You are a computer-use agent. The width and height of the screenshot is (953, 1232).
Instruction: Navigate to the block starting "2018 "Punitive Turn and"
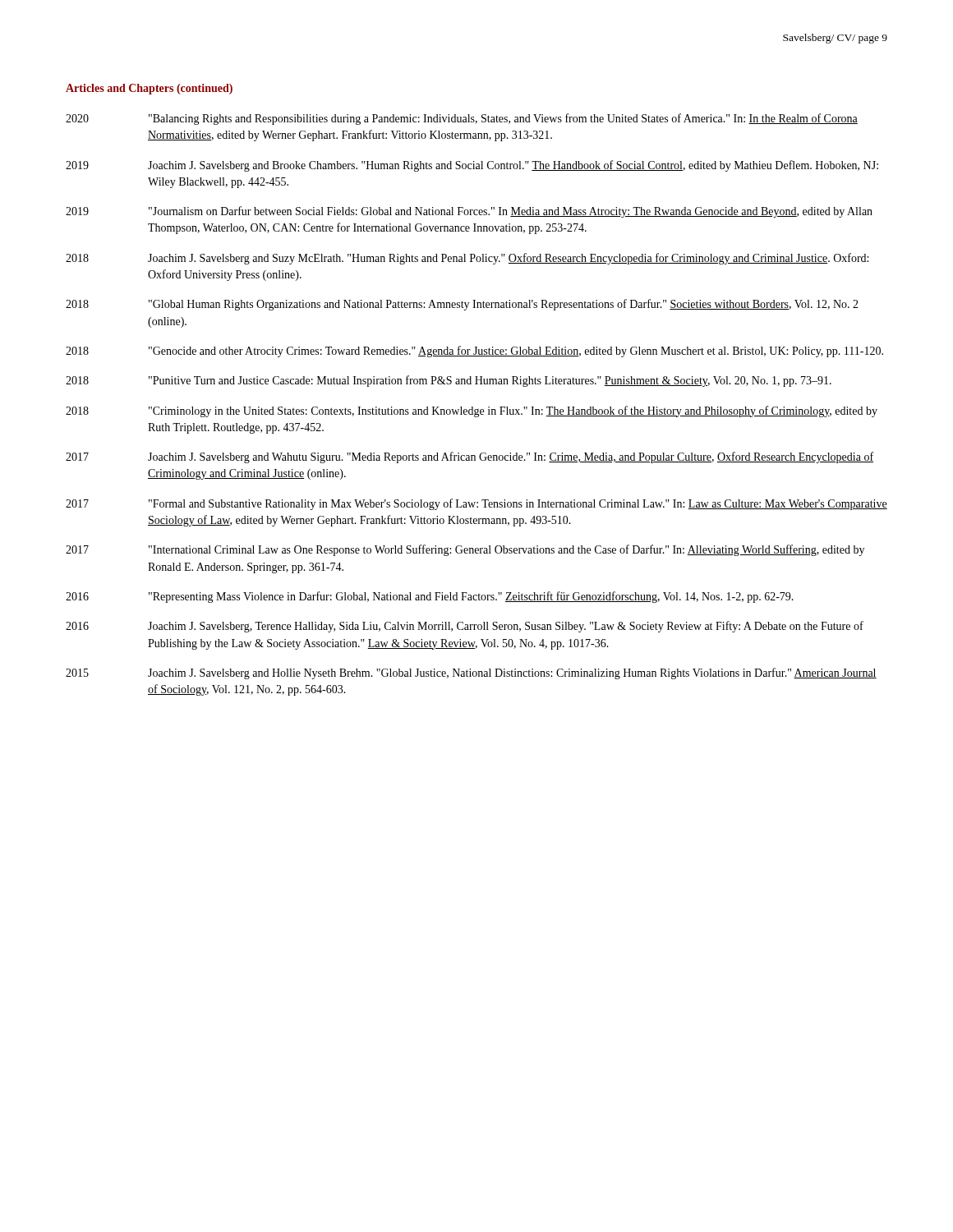tap(476, 381)
